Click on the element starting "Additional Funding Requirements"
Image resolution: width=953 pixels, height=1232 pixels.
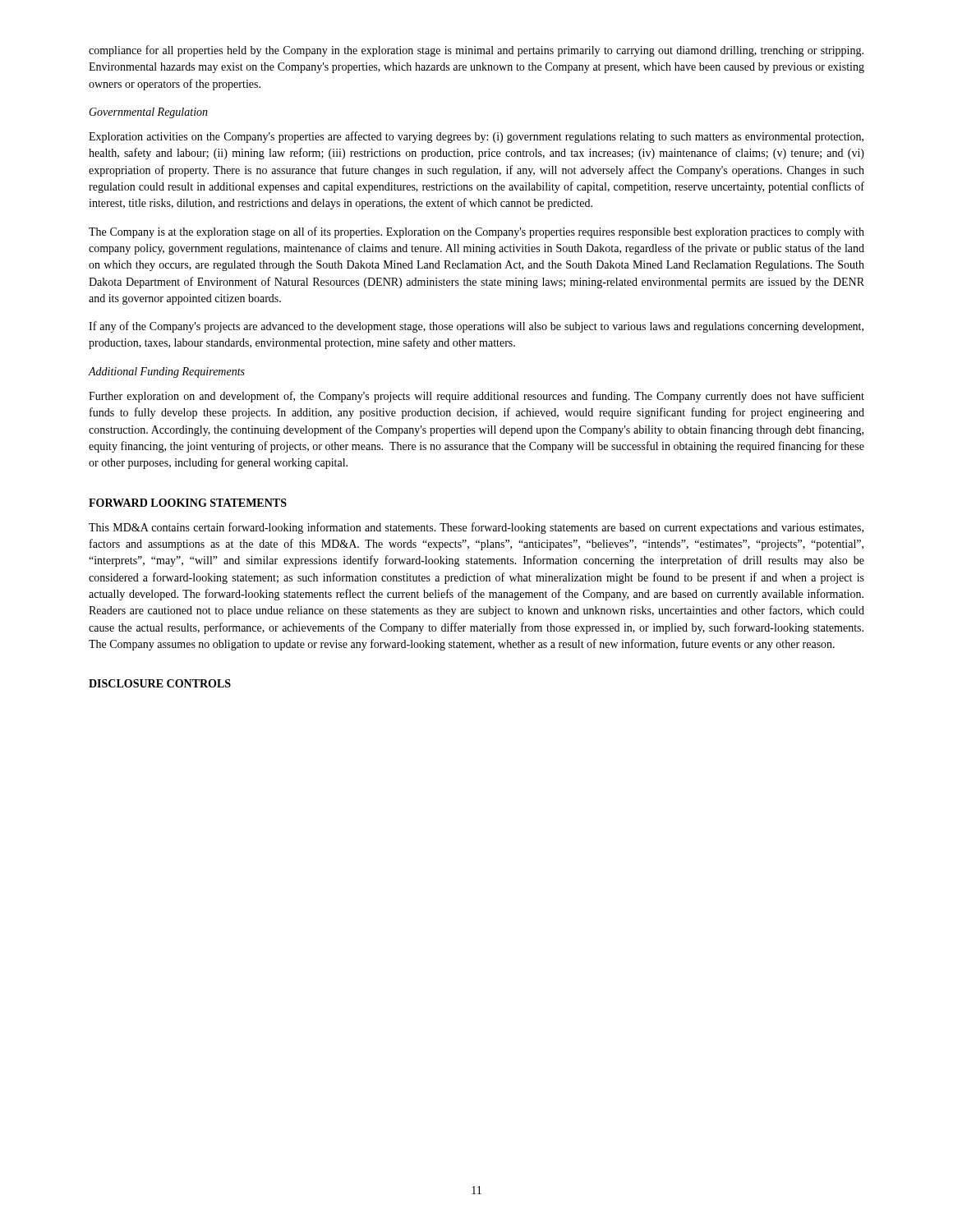166,372
